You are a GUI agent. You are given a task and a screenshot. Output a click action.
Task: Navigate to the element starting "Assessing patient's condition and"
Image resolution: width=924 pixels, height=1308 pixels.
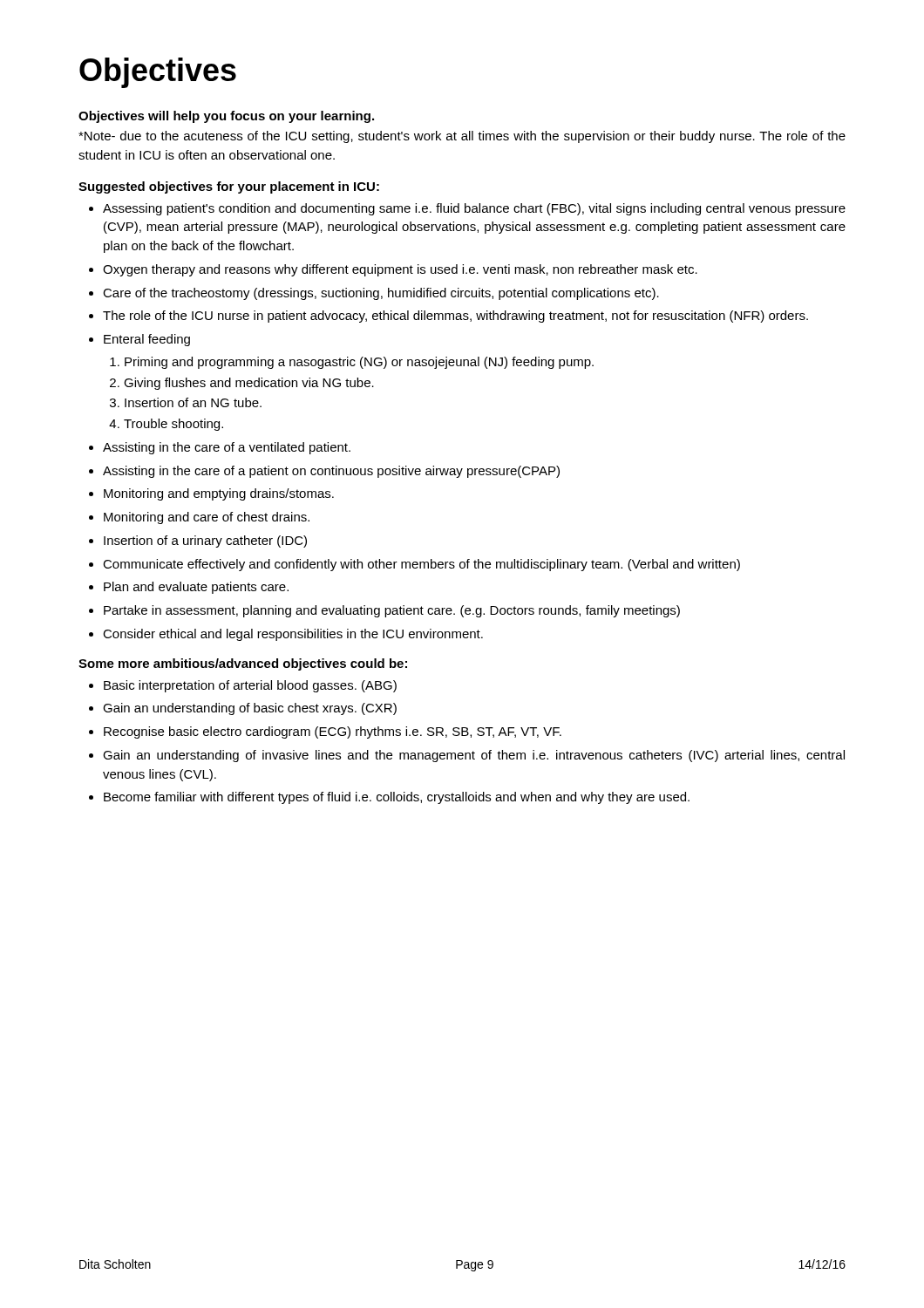tap(474, 227)
